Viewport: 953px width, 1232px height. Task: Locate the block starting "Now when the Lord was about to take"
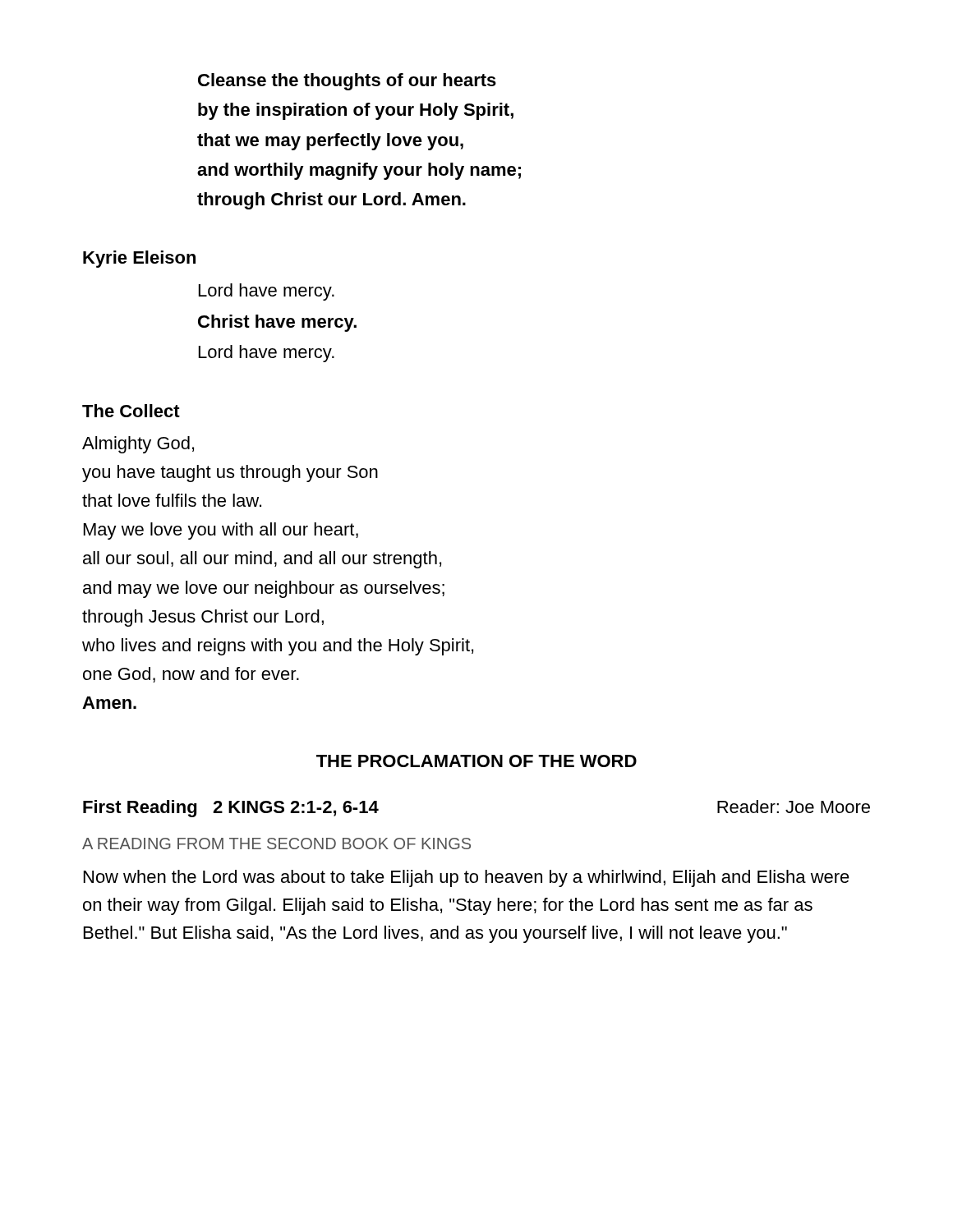[466, 904]
